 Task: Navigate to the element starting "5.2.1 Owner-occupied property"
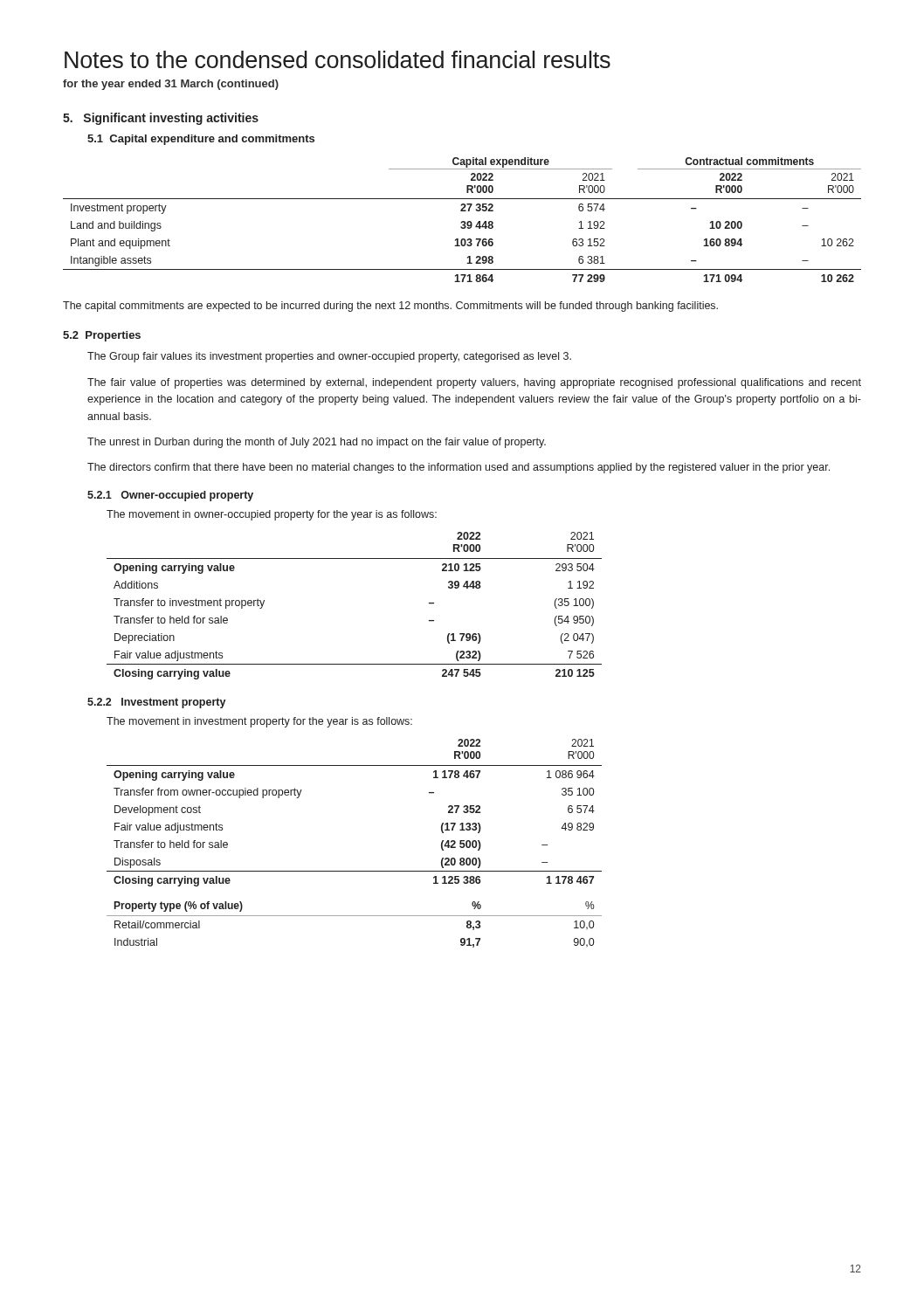(170, 495)
